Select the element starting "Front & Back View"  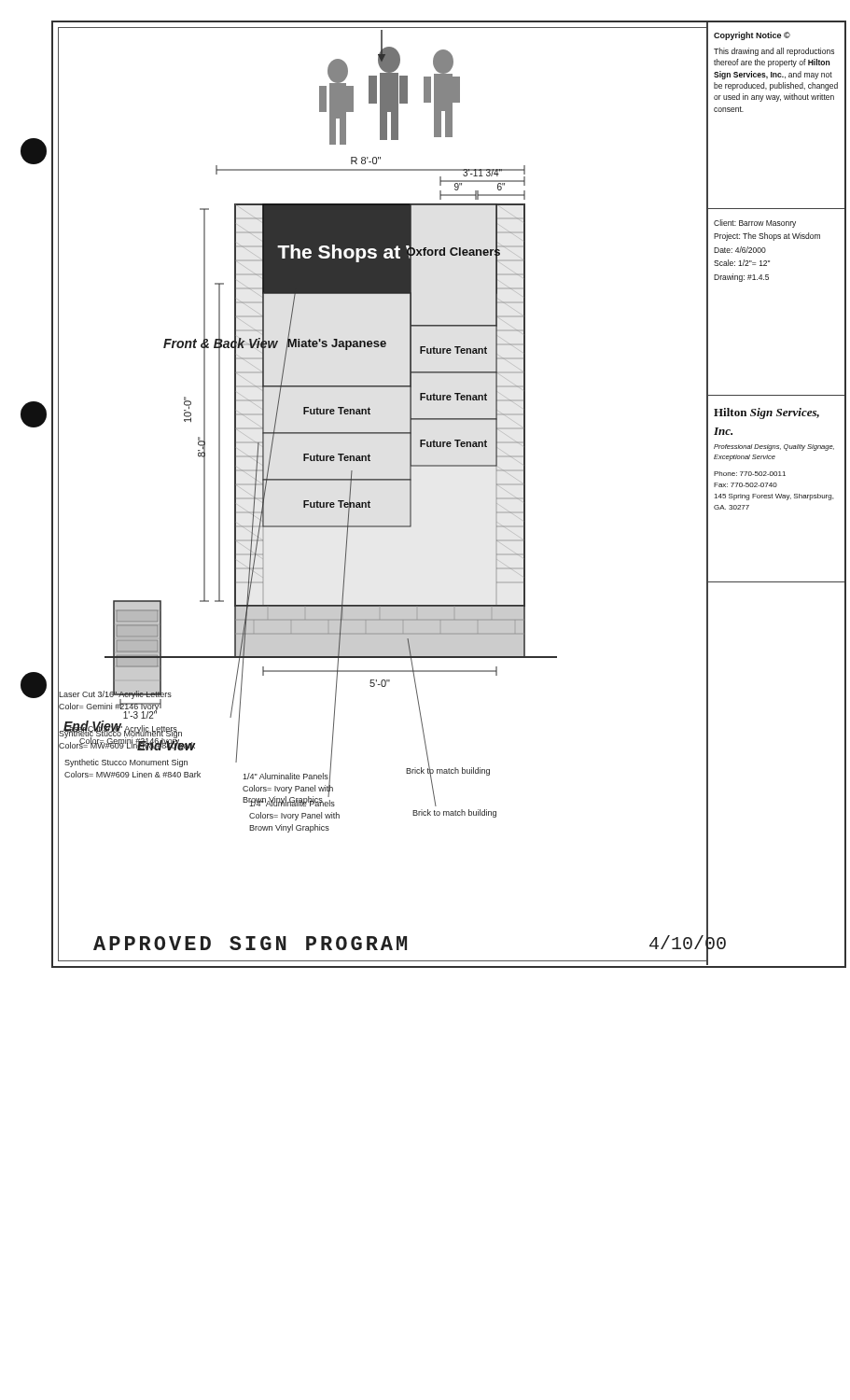pos(220,343)
